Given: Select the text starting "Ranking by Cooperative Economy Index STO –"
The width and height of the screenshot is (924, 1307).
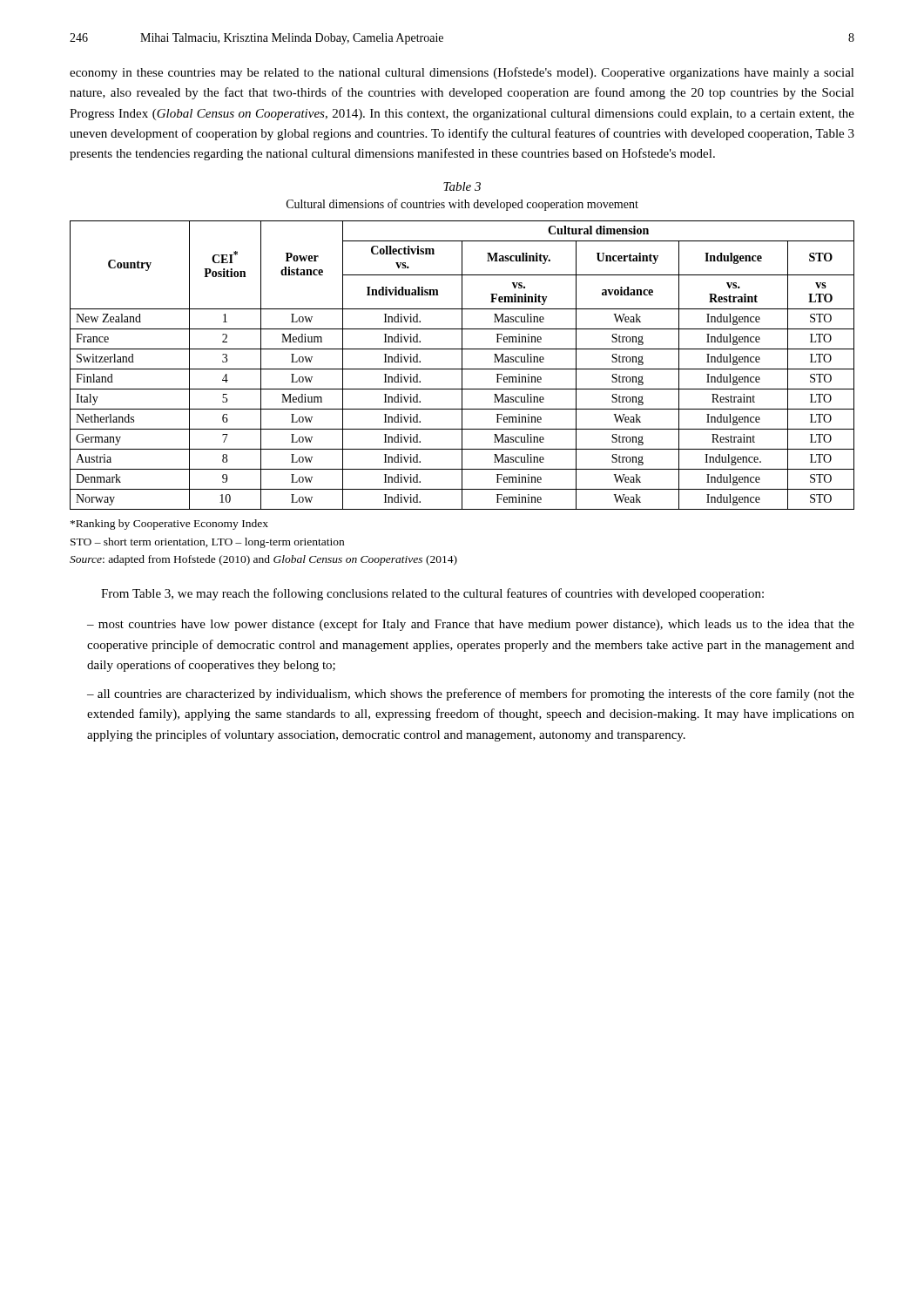Looking at the screenshot, I should [x=169, y=525].
